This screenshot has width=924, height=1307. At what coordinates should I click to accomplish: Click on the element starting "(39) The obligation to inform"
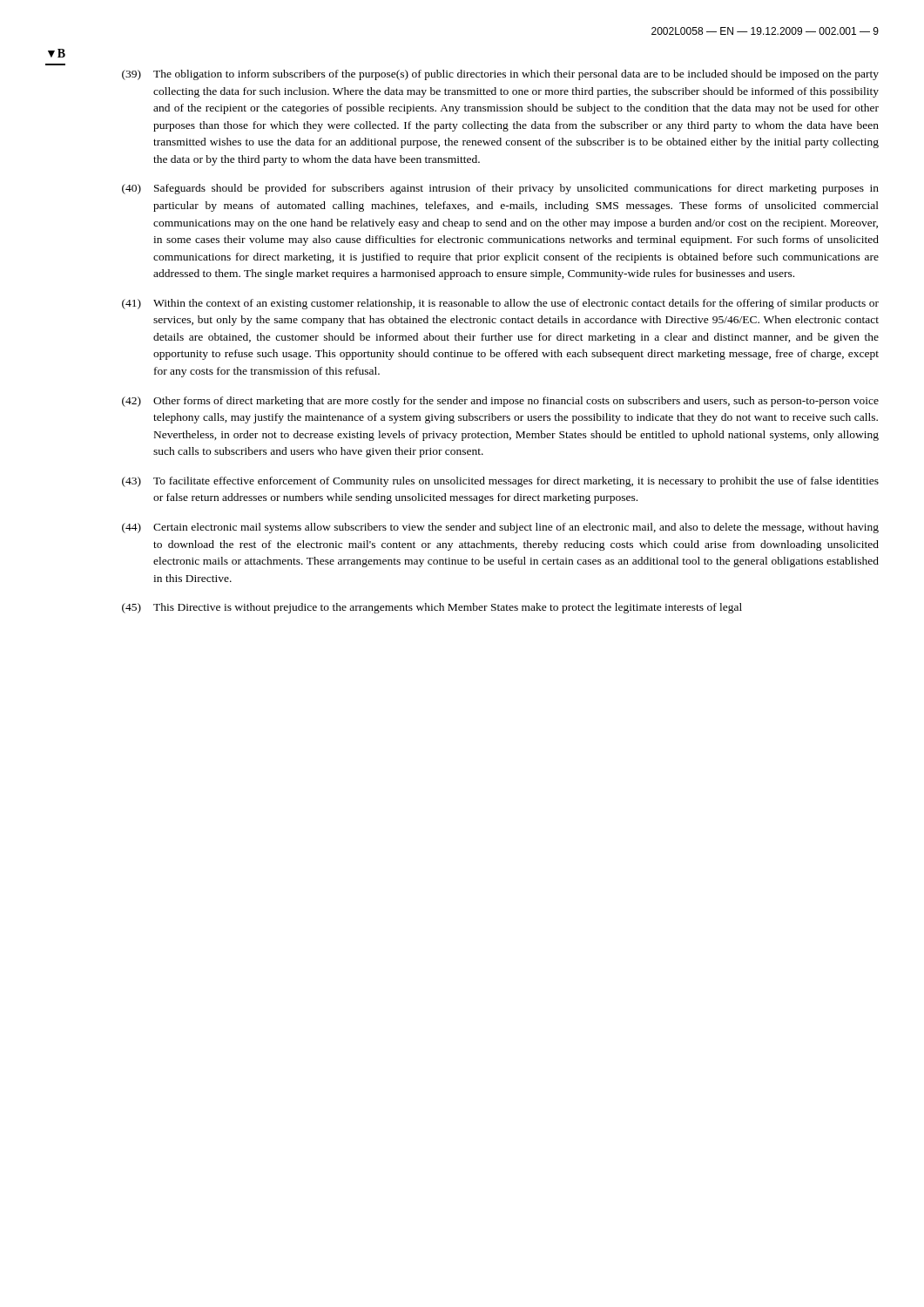click(x=487, y=116)
